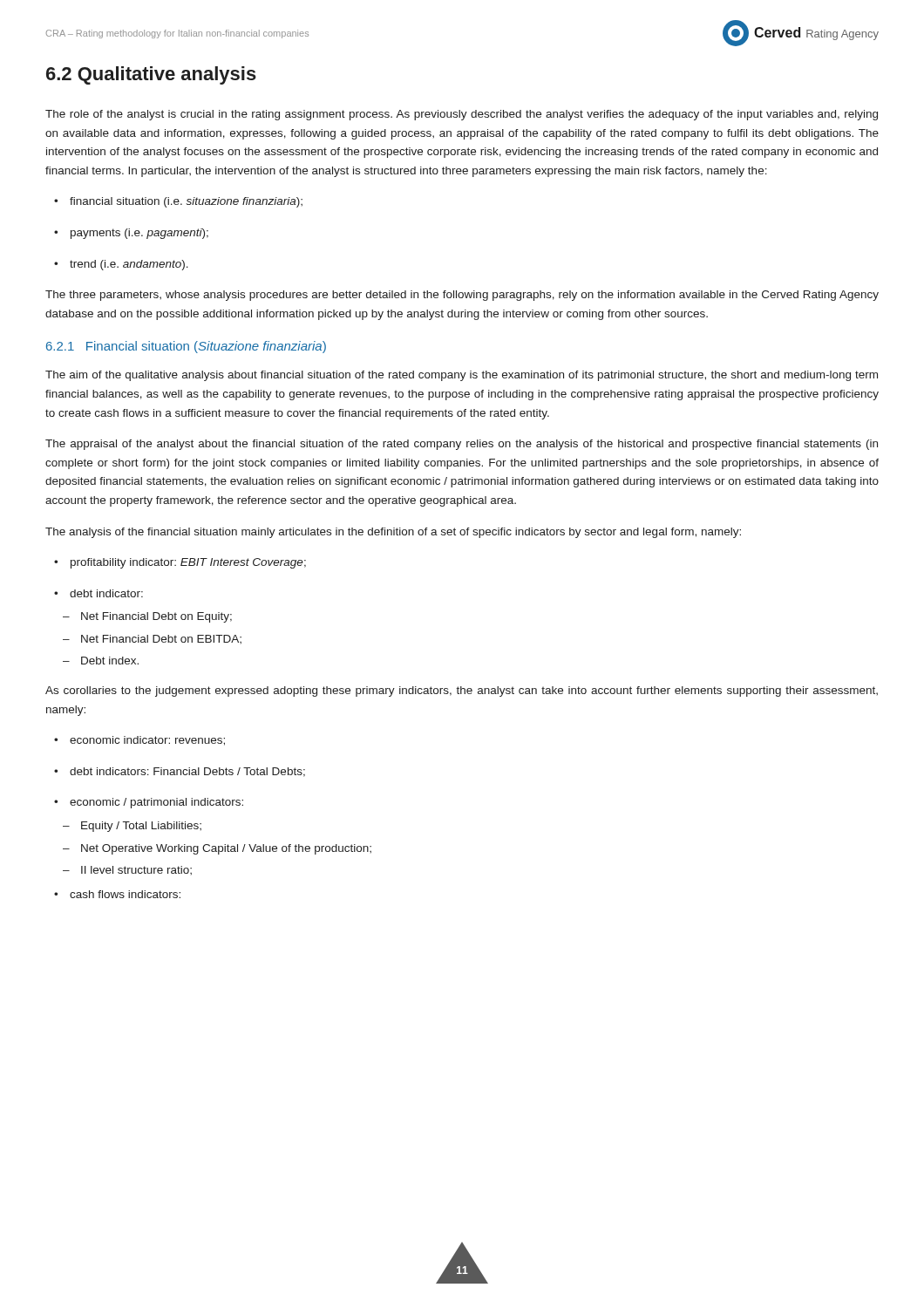Click where it says "financial situation (i.e. situazione finanziaria);"

coord(178,202)
